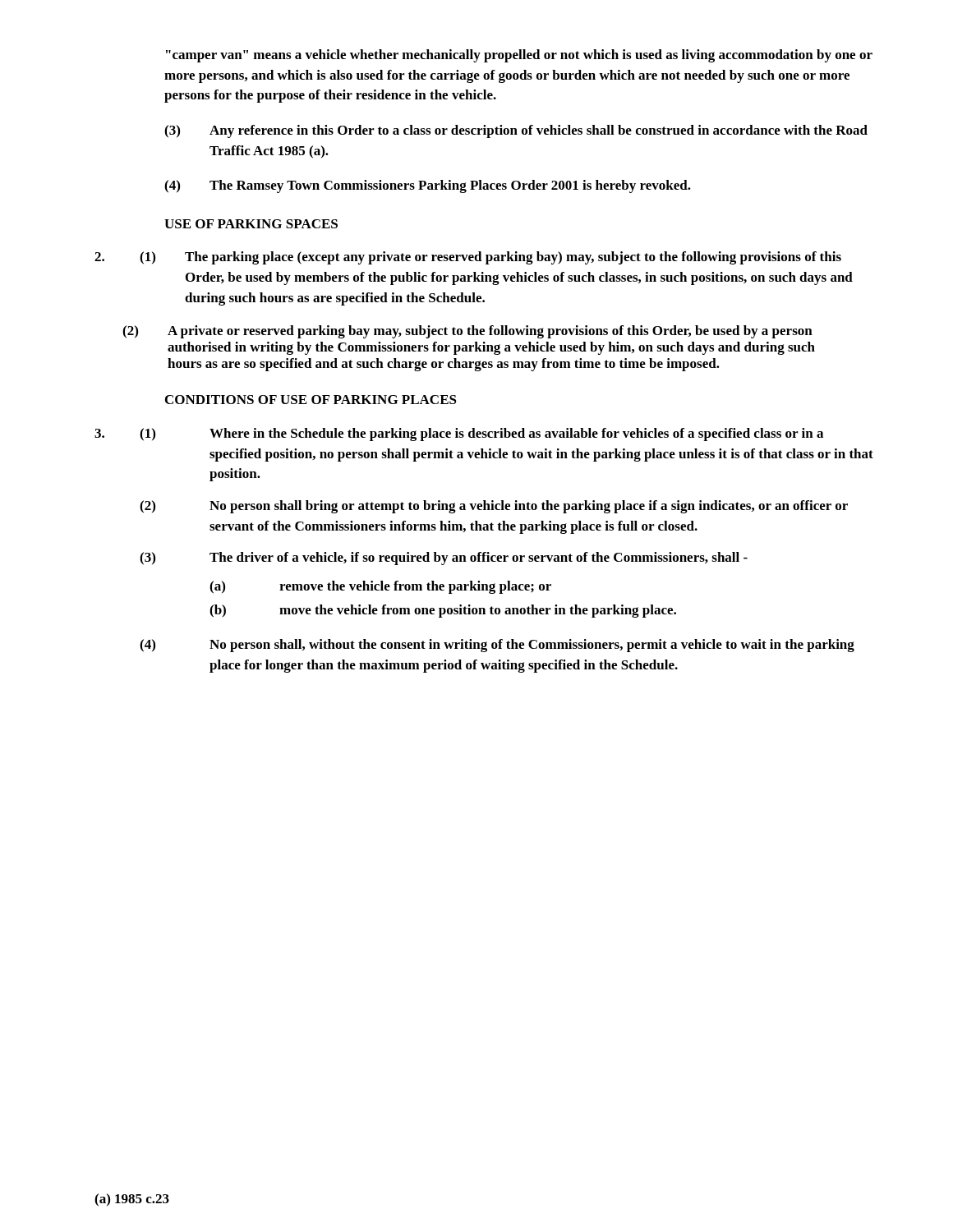Point to the block beginning "(a) remove the vehicle from the"
The height and width of the screenshot is (1232, 953).
(487, 587)
